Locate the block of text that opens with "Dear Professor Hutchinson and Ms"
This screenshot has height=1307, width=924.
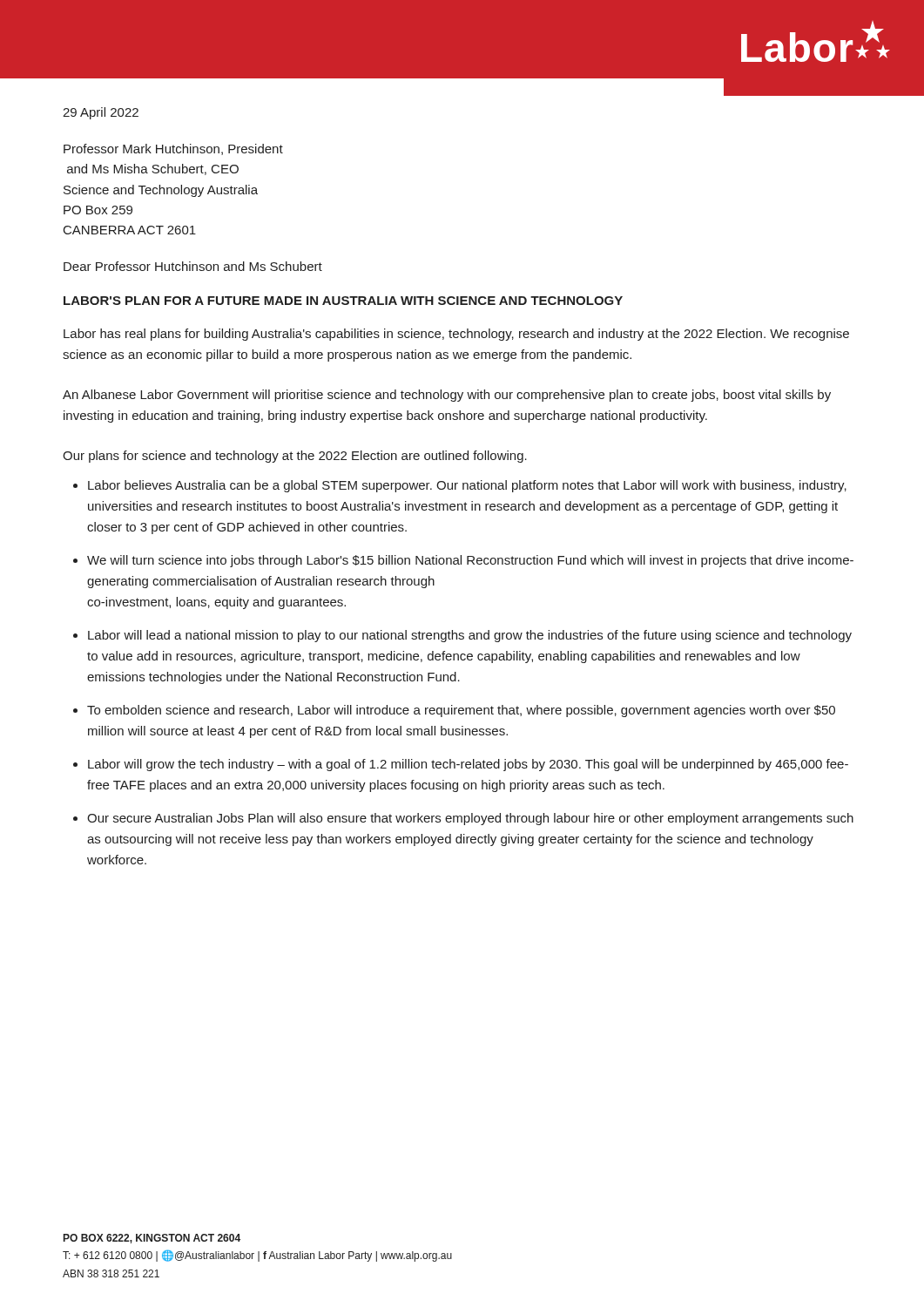[192, 266]
